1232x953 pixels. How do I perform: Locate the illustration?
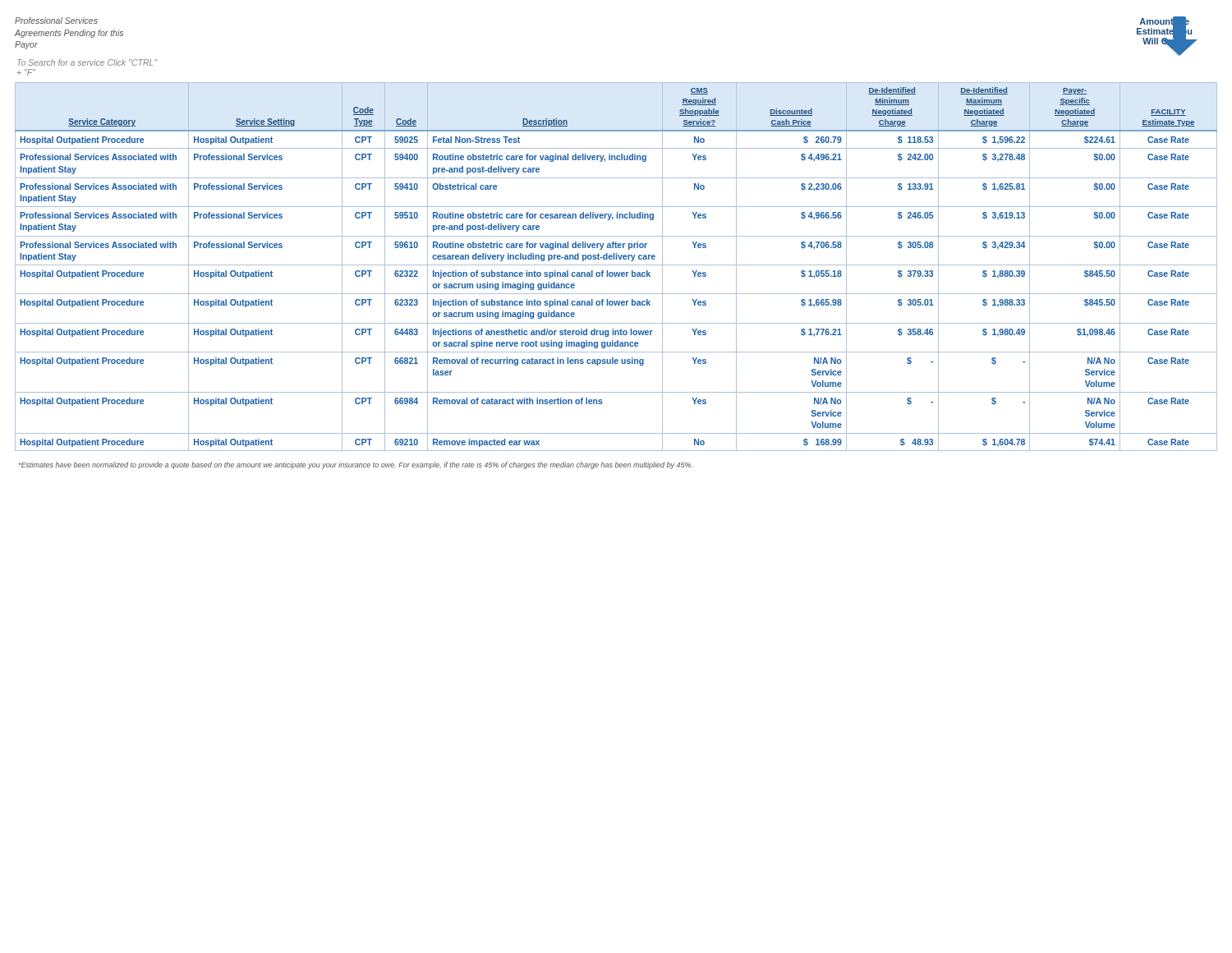[1179, 37]
